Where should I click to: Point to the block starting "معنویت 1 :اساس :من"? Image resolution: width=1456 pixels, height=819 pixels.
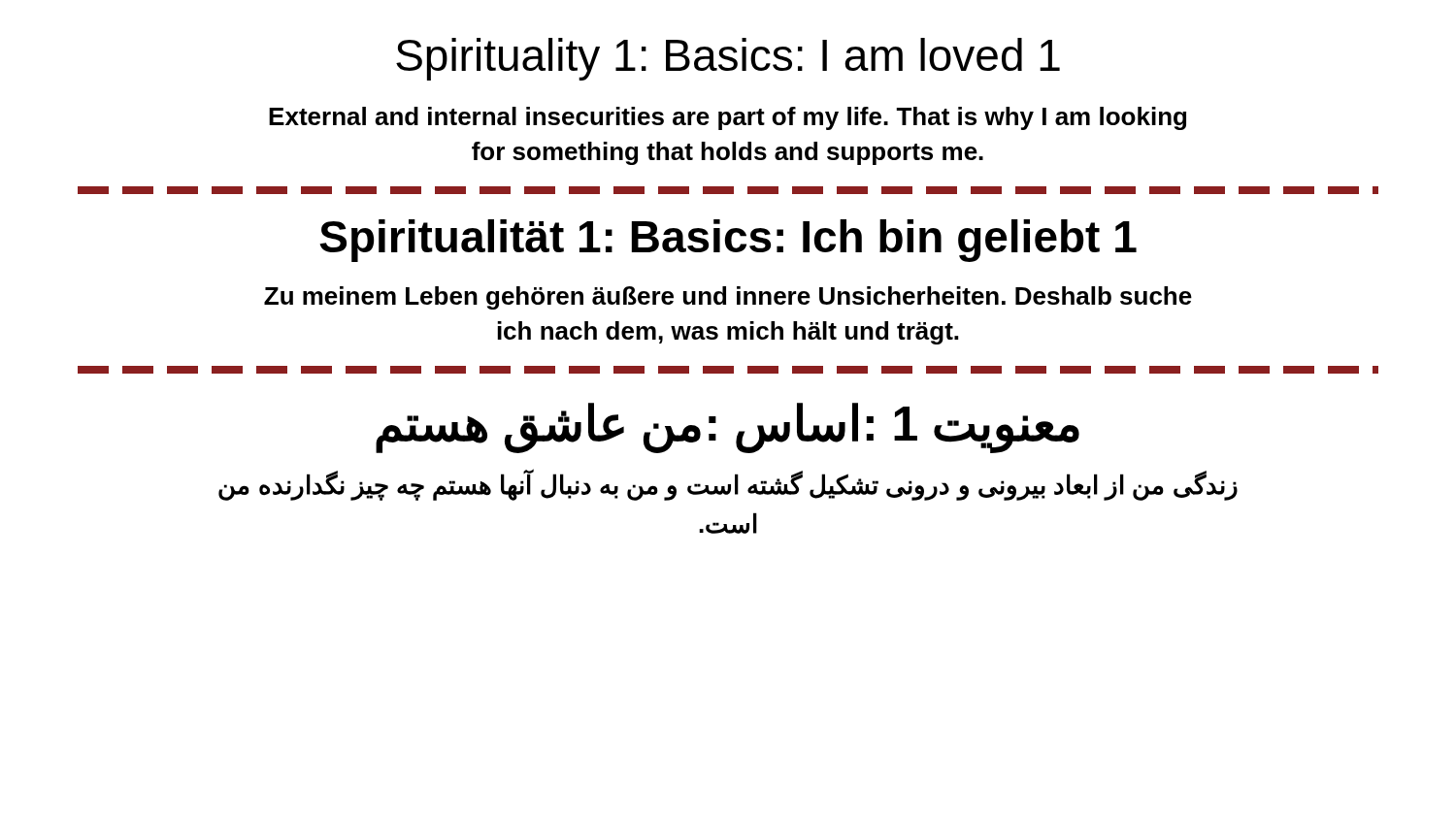(728, 424)
